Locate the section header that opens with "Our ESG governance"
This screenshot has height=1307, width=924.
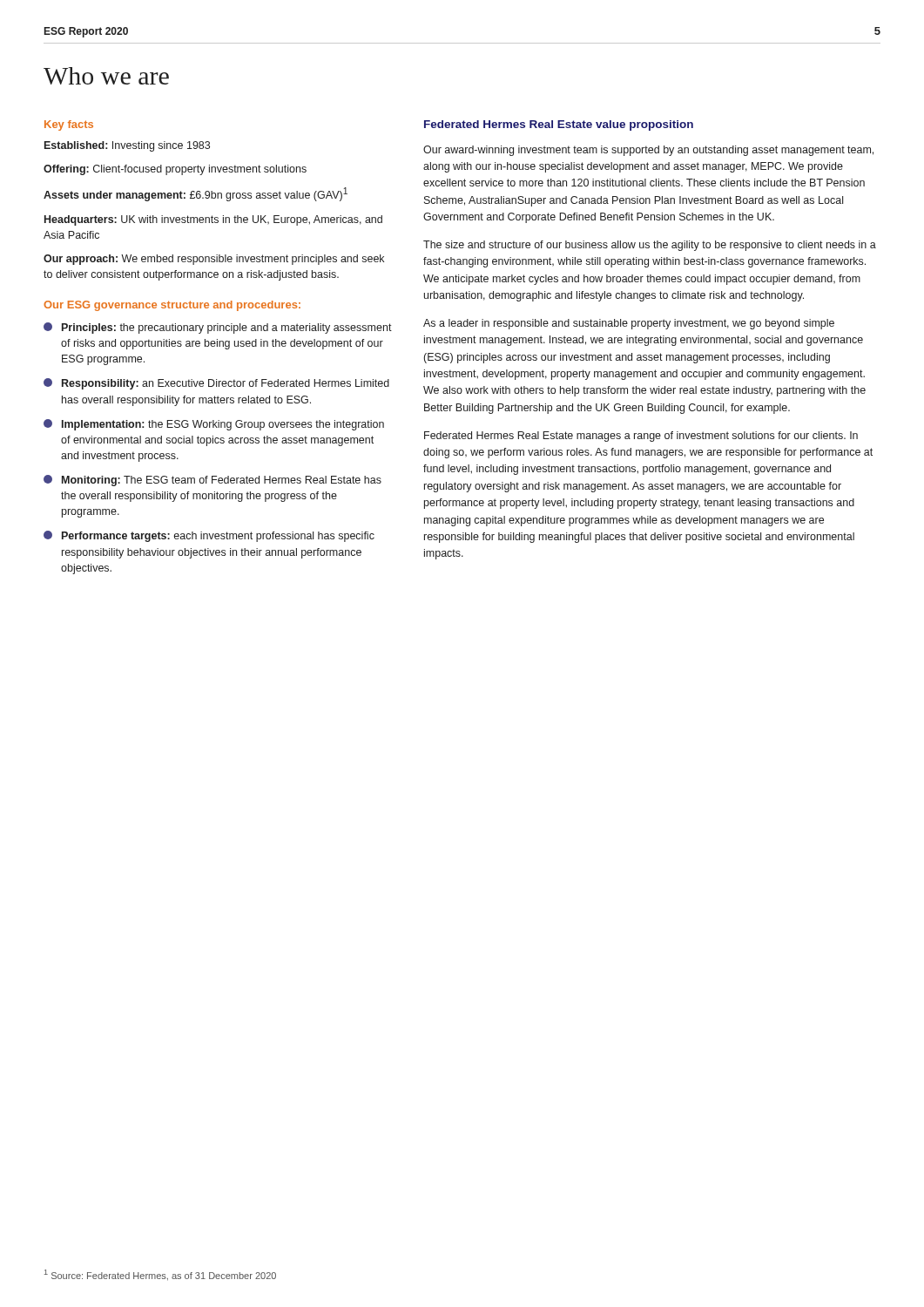point(173,305)
